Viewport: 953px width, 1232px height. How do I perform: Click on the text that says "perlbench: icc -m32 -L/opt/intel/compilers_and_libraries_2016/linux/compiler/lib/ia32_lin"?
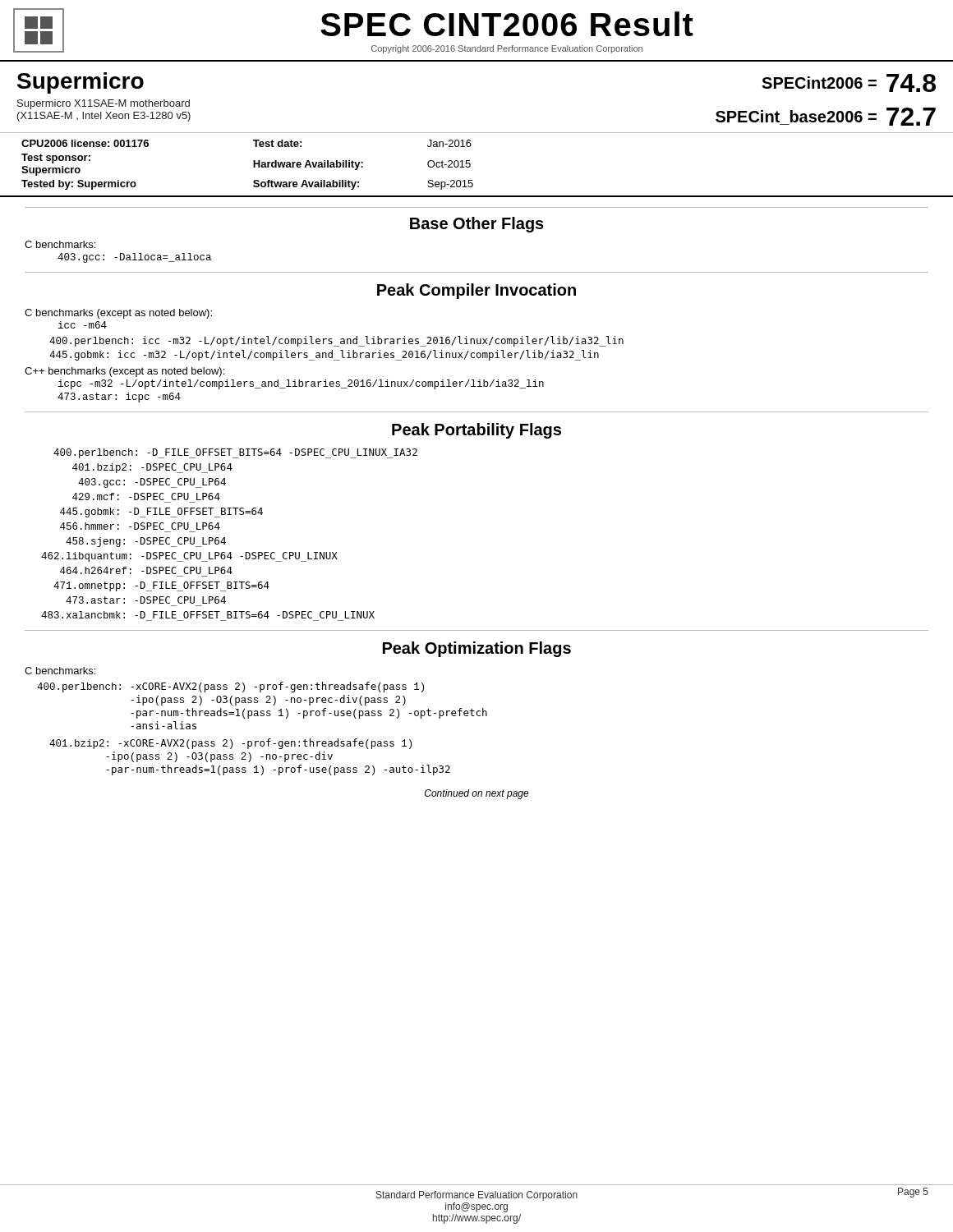(324, 341)
